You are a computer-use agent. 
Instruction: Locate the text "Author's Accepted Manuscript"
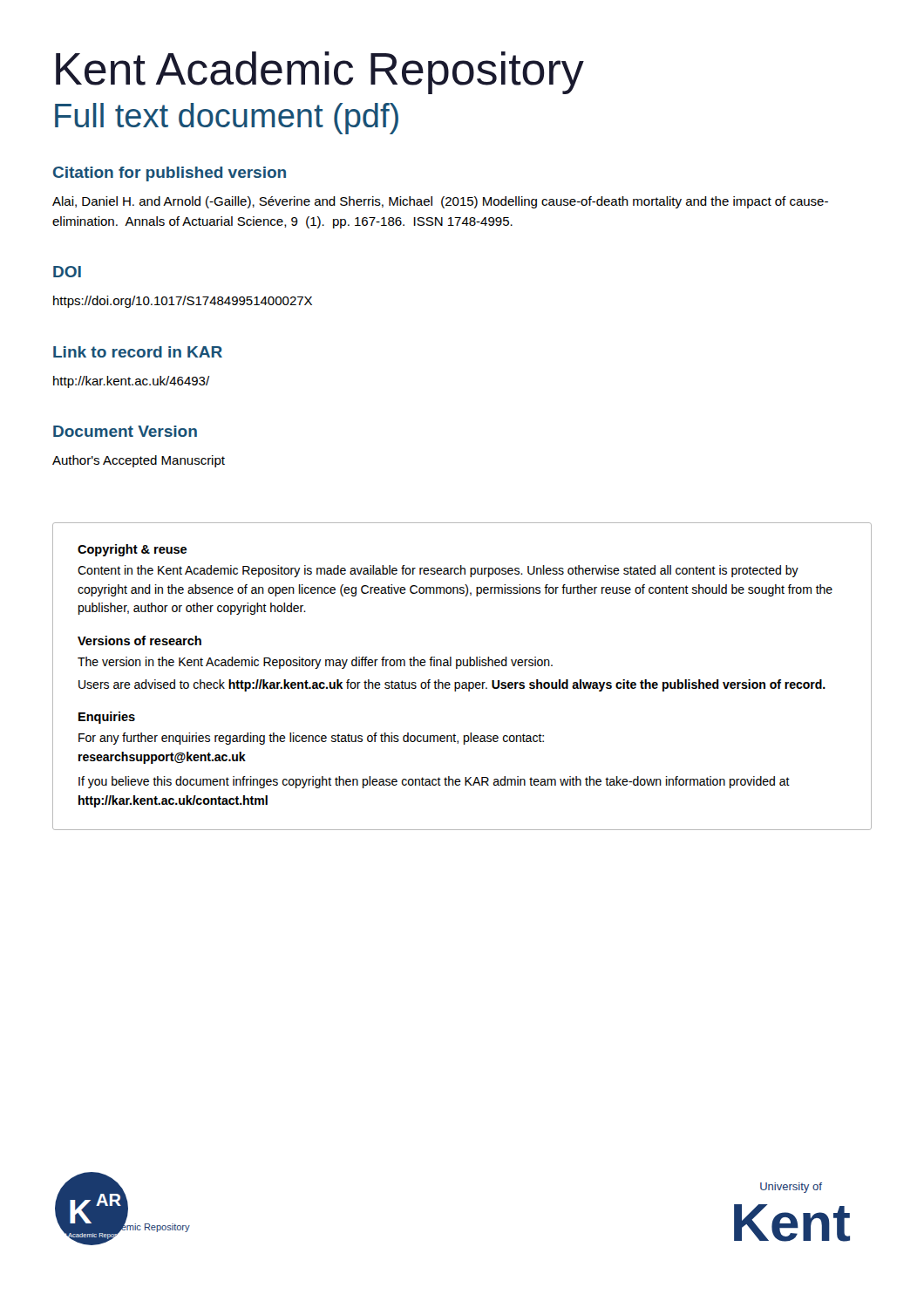pos(139,460)
